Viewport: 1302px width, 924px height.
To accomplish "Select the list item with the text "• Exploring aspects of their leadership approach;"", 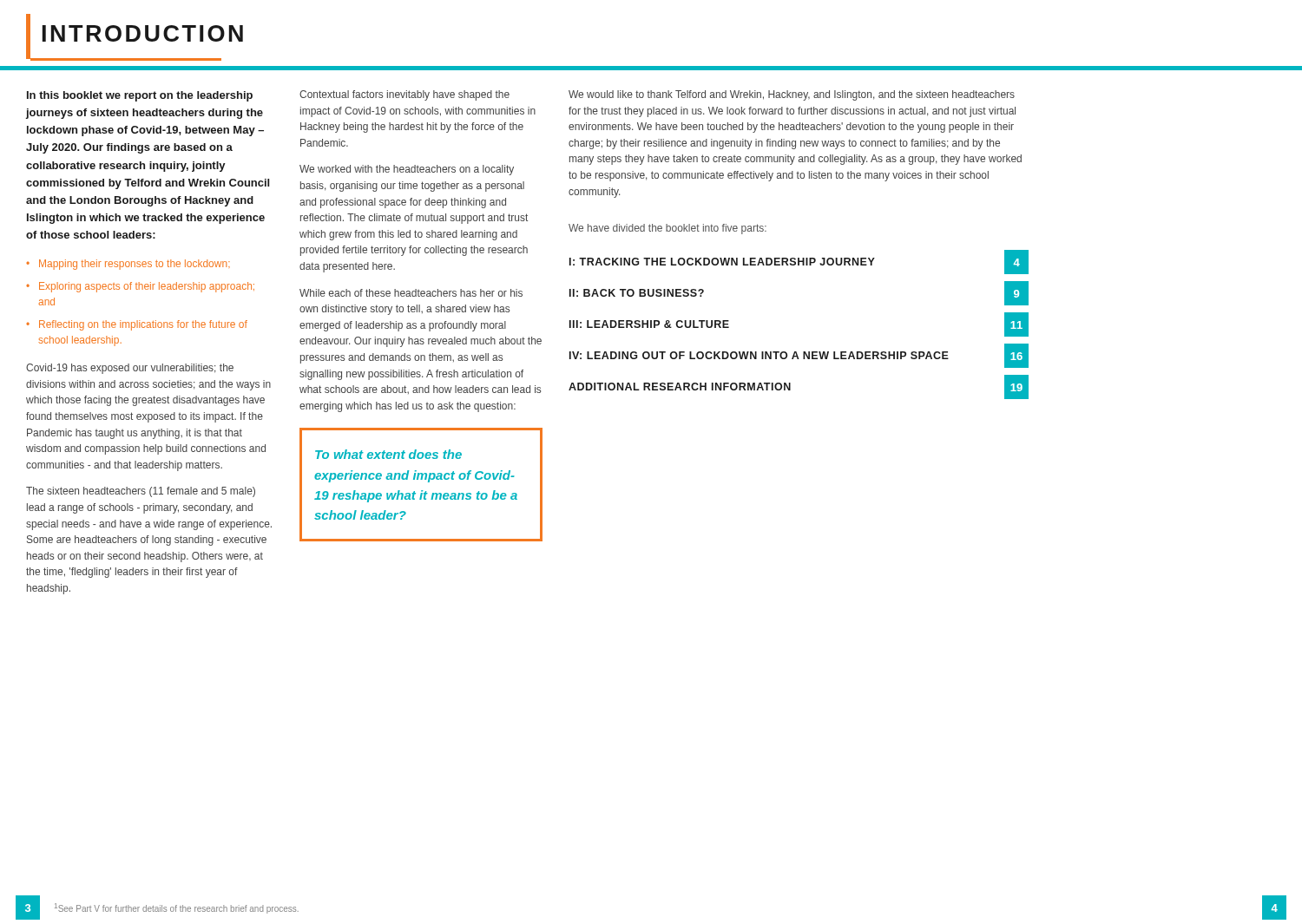I will click(x=141, y=294).
